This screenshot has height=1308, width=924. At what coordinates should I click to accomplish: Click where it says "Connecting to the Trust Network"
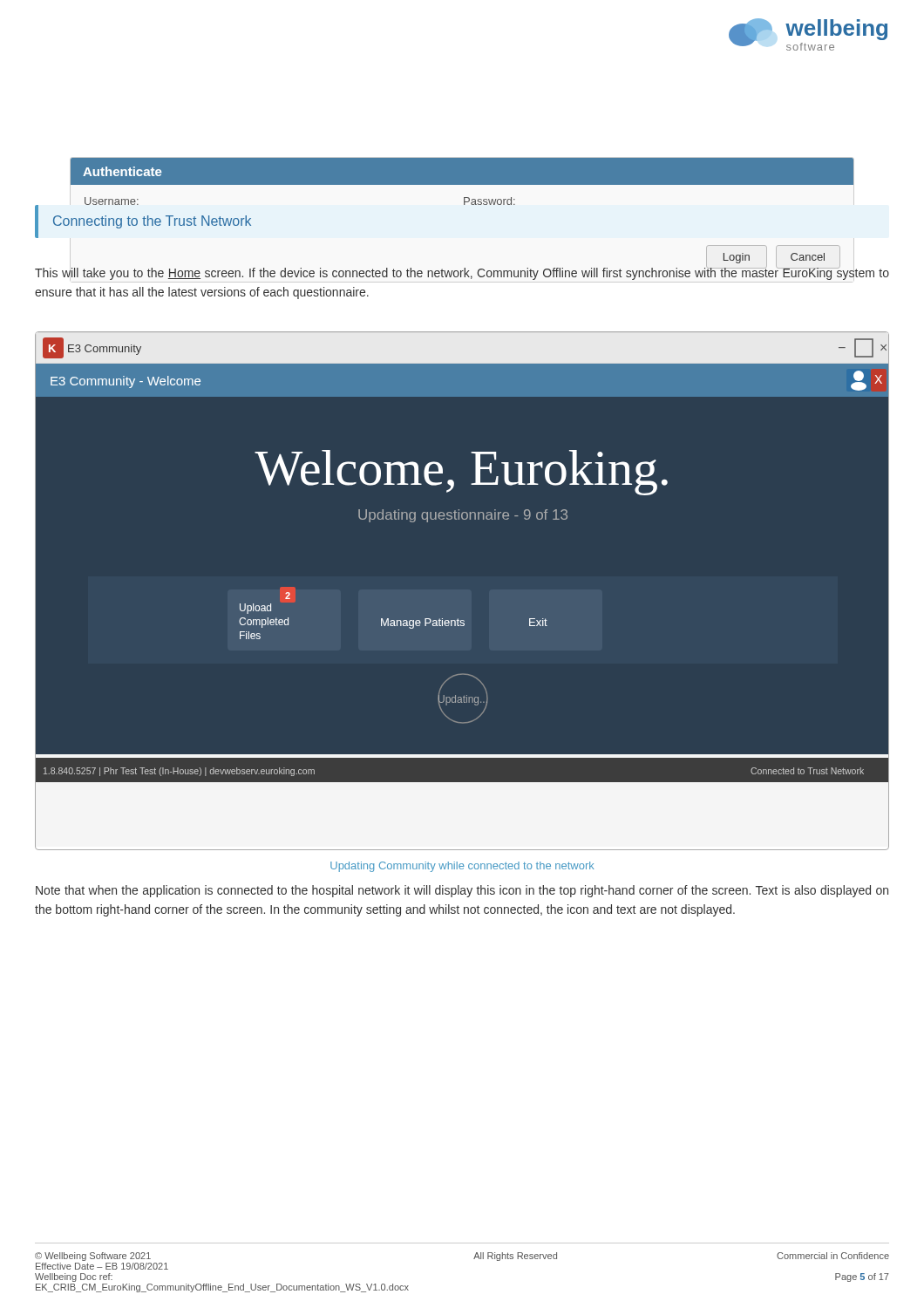(x=152, y=221)
